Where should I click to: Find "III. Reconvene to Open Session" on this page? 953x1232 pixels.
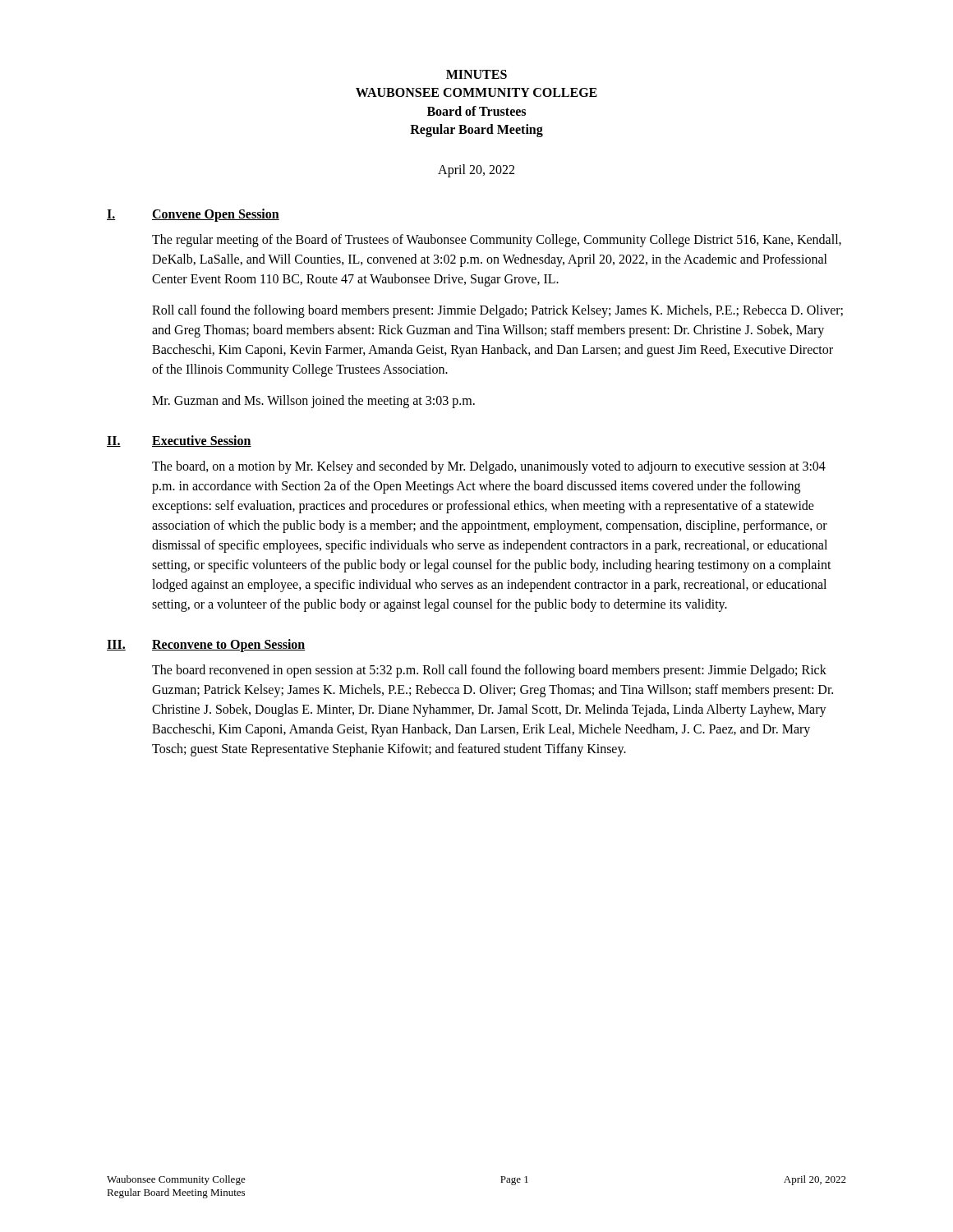coord(206,644)
